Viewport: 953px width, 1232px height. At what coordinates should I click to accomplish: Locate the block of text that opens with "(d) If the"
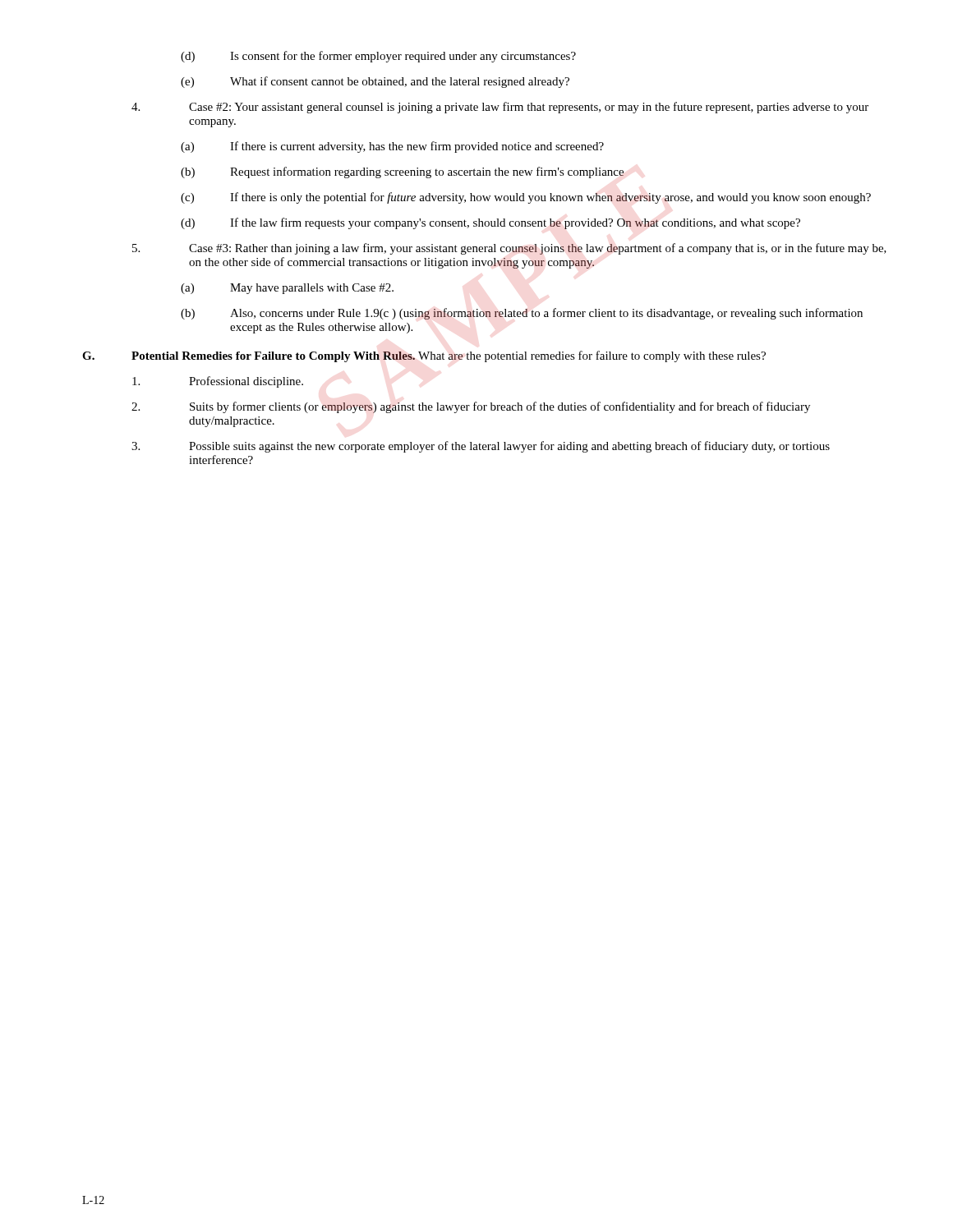[x=534, y=223]
